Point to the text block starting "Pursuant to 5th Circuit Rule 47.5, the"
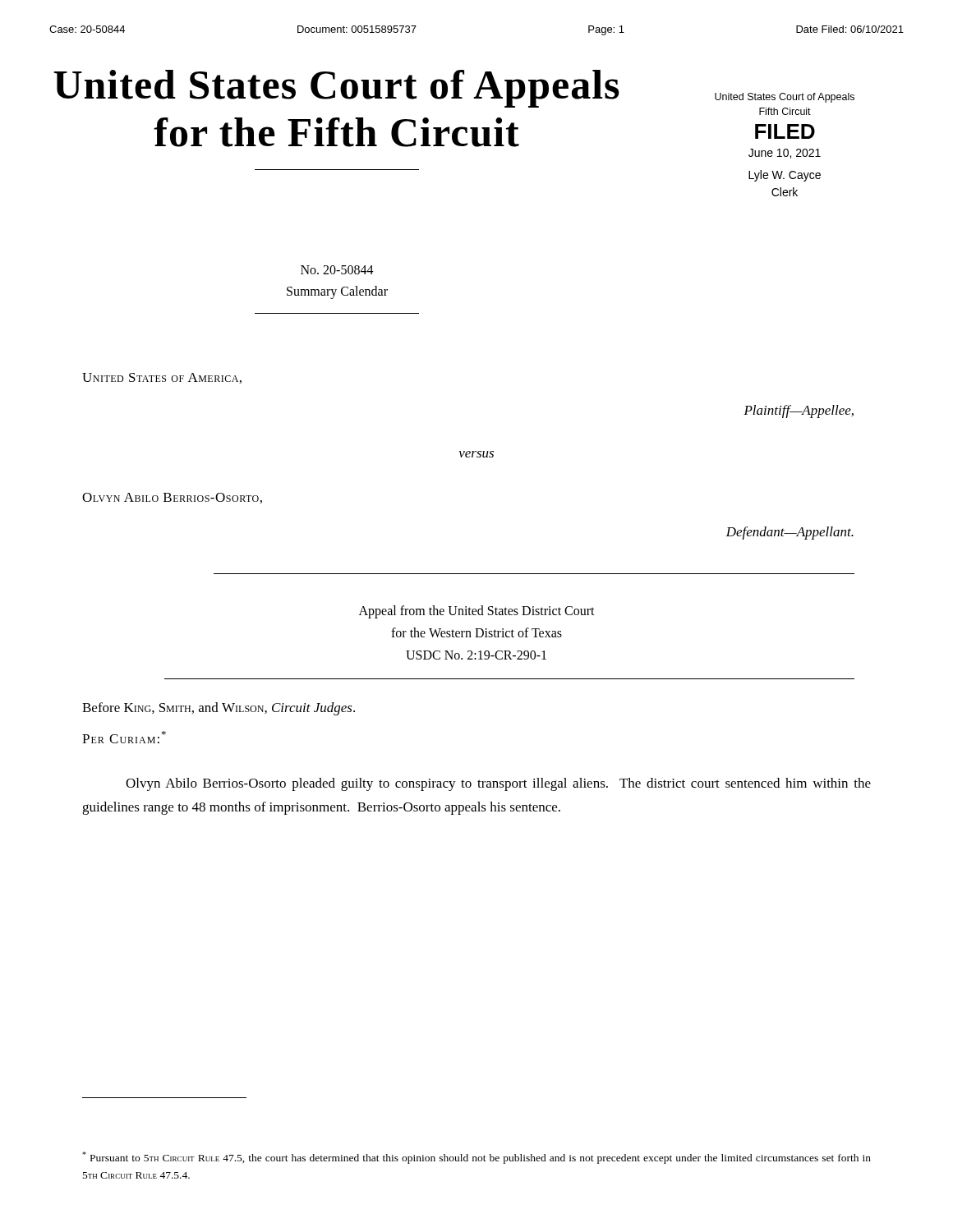 [x=476, y=1165]
